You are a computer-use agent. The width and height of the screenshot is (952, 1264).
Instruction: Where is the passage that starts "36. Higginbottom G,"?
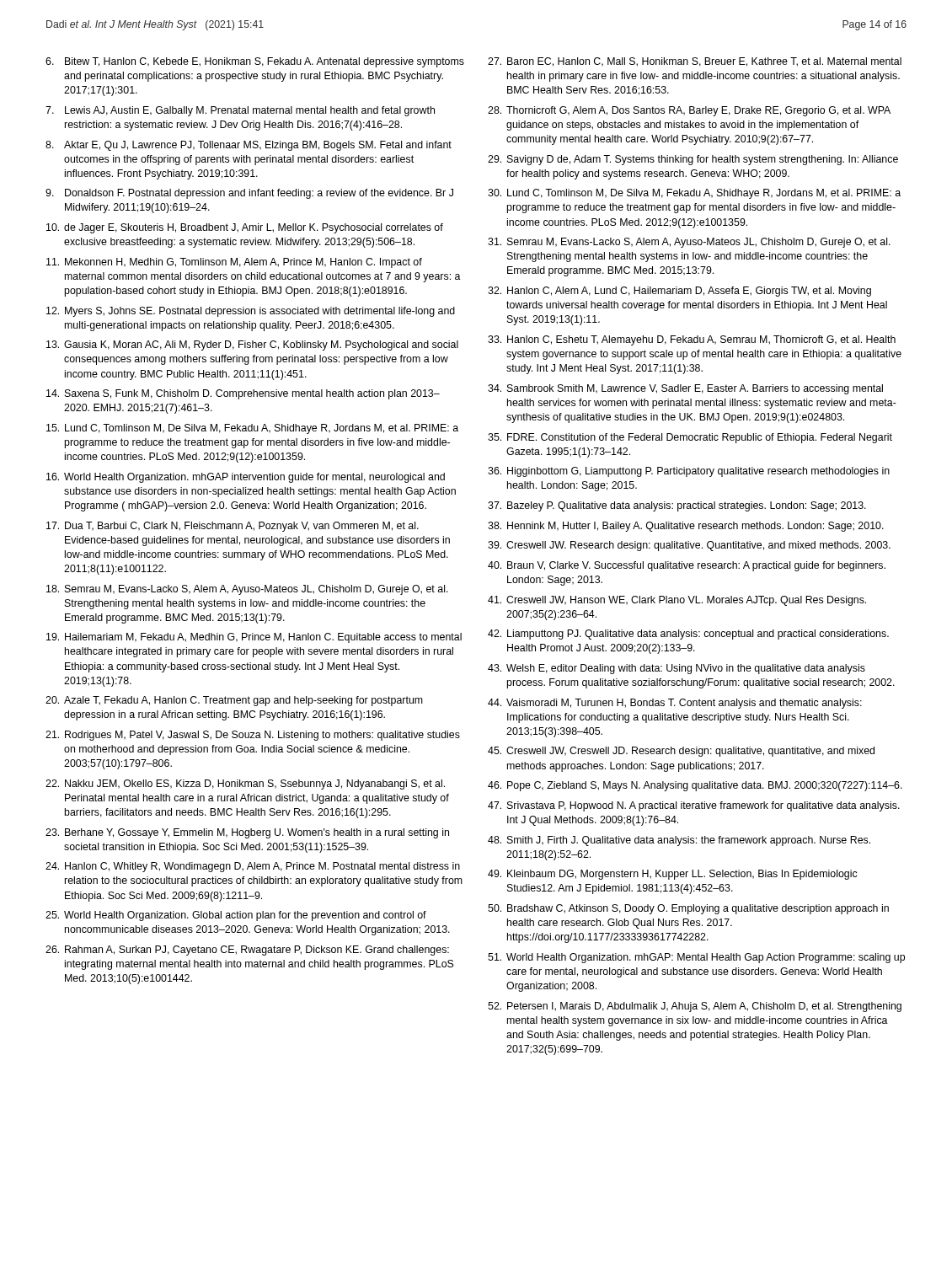(697, 479)
